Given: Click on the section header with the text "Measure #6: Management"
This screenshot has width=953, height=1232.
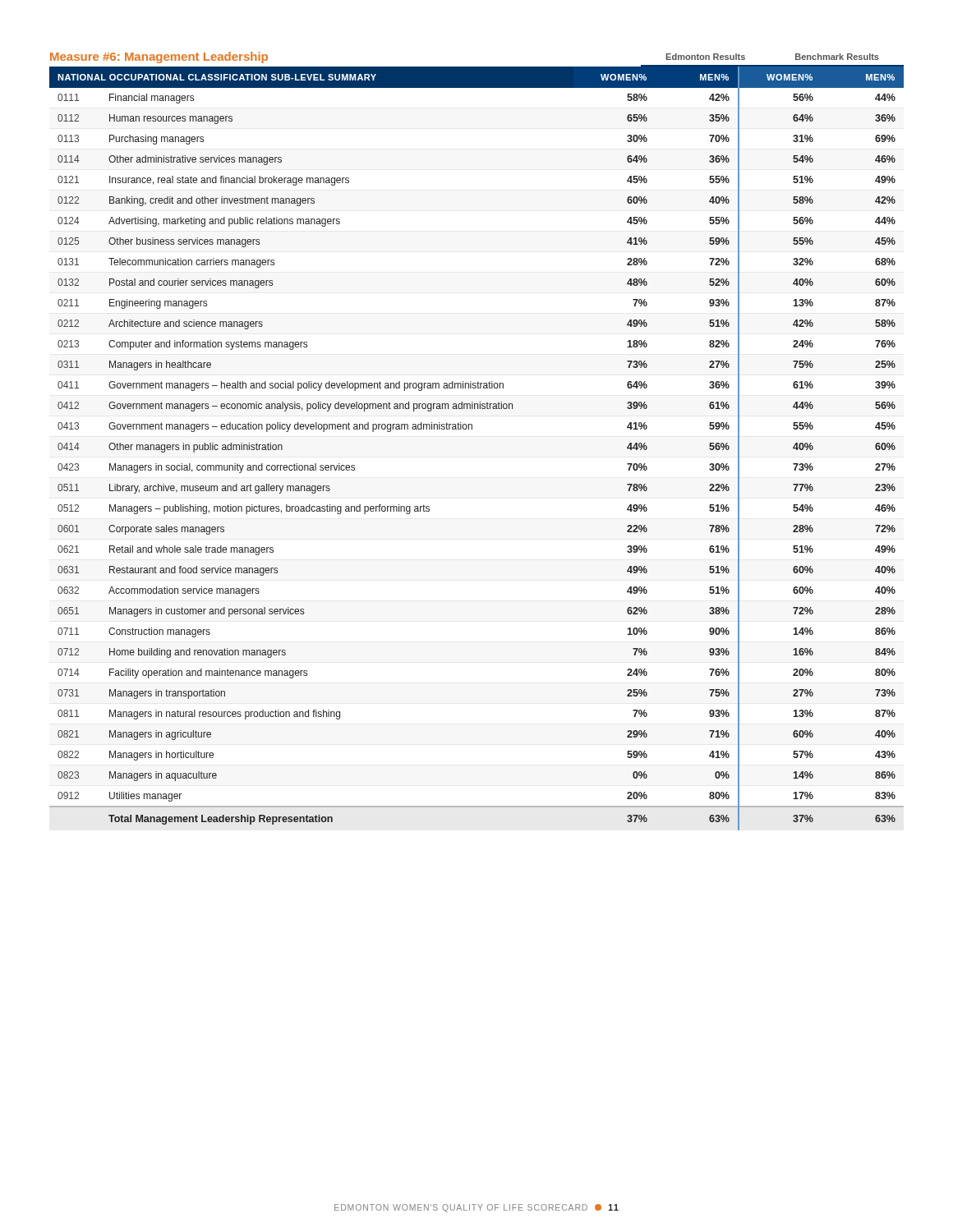Looking at the screenshot, I should [x=159, y=56].
